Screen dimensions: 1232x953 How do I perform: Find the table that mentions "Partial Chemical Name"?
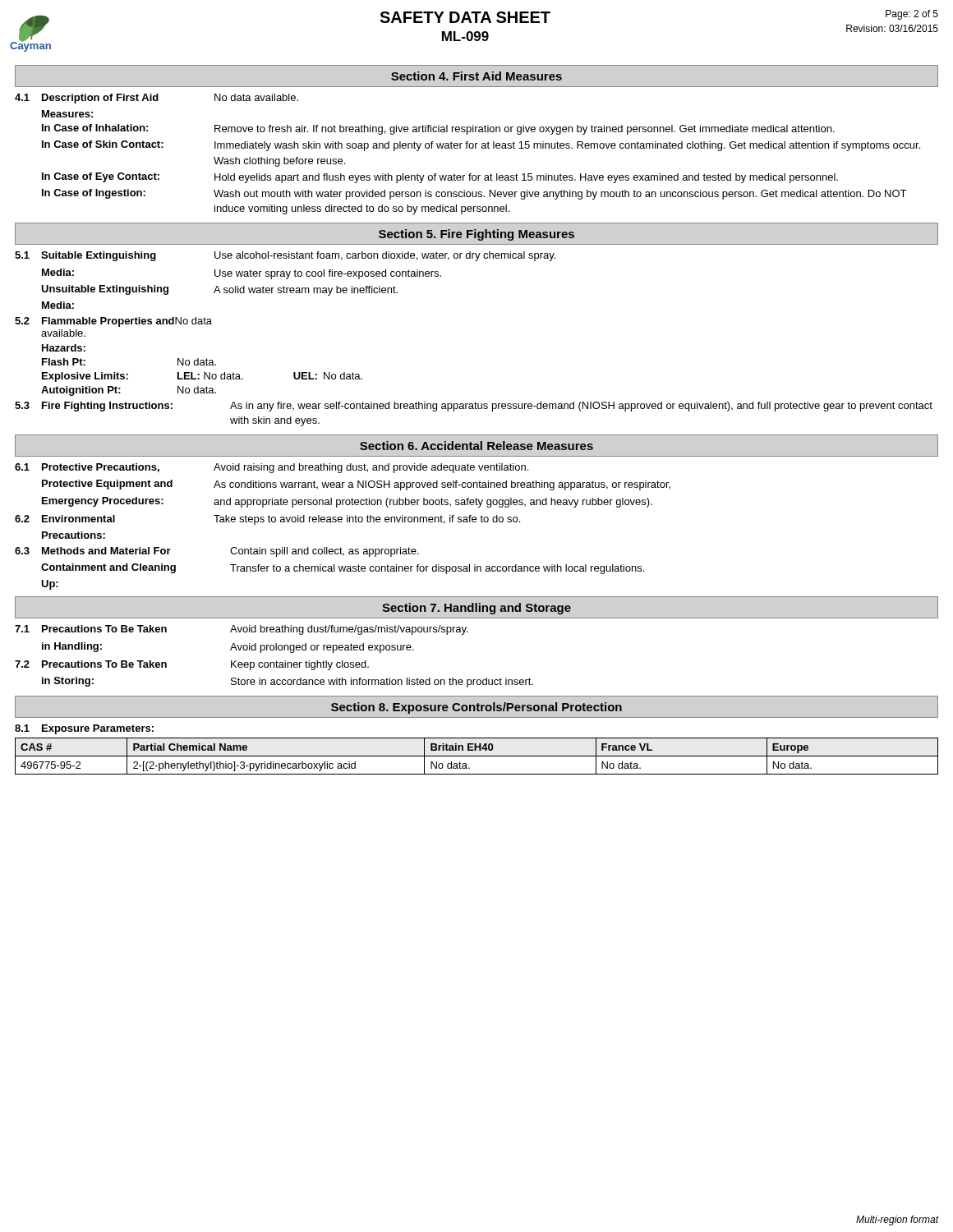476,756
